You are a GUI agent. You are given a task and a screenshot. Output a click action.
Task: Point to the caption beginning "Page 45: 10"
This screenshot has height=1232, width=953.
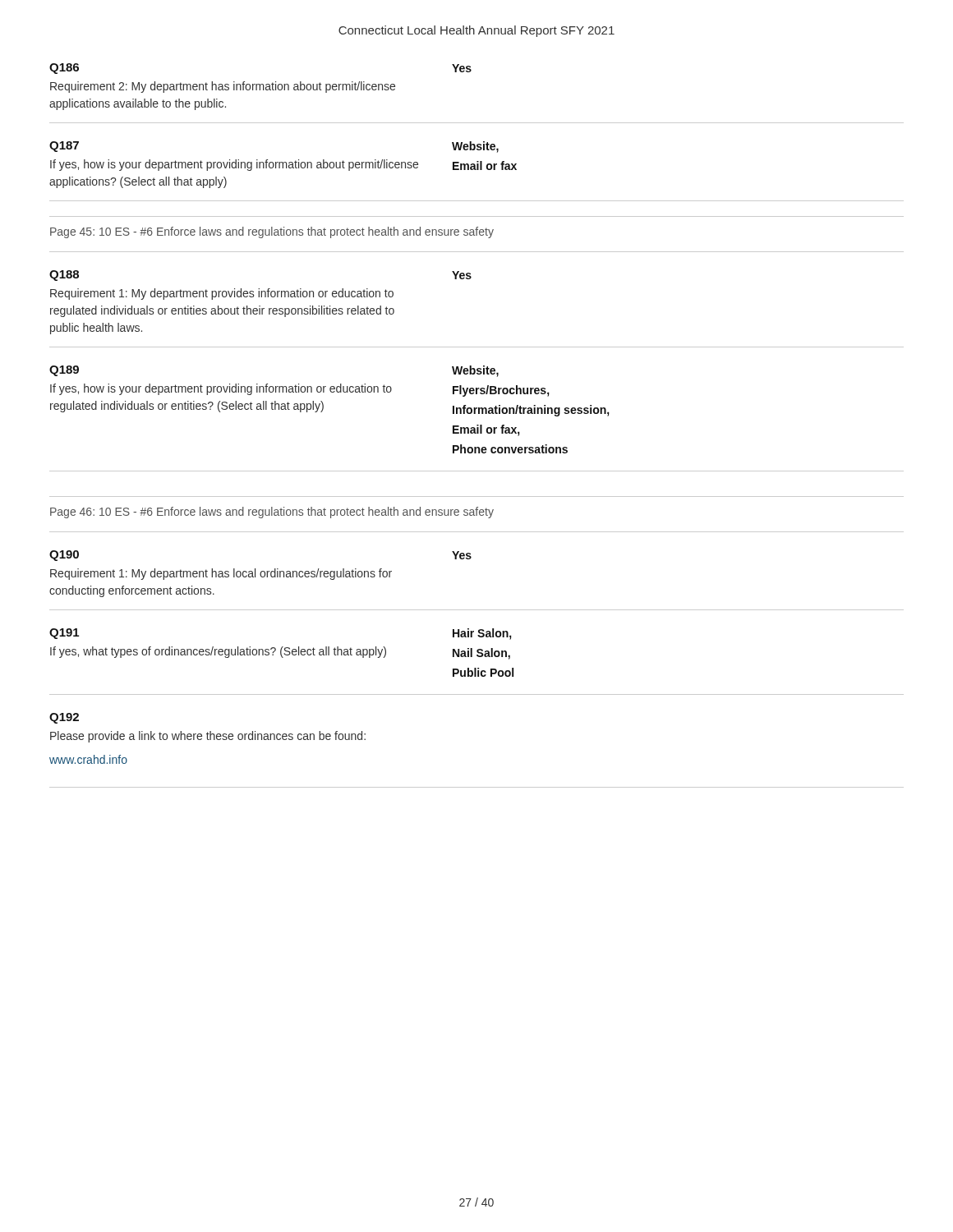(271, 232)
